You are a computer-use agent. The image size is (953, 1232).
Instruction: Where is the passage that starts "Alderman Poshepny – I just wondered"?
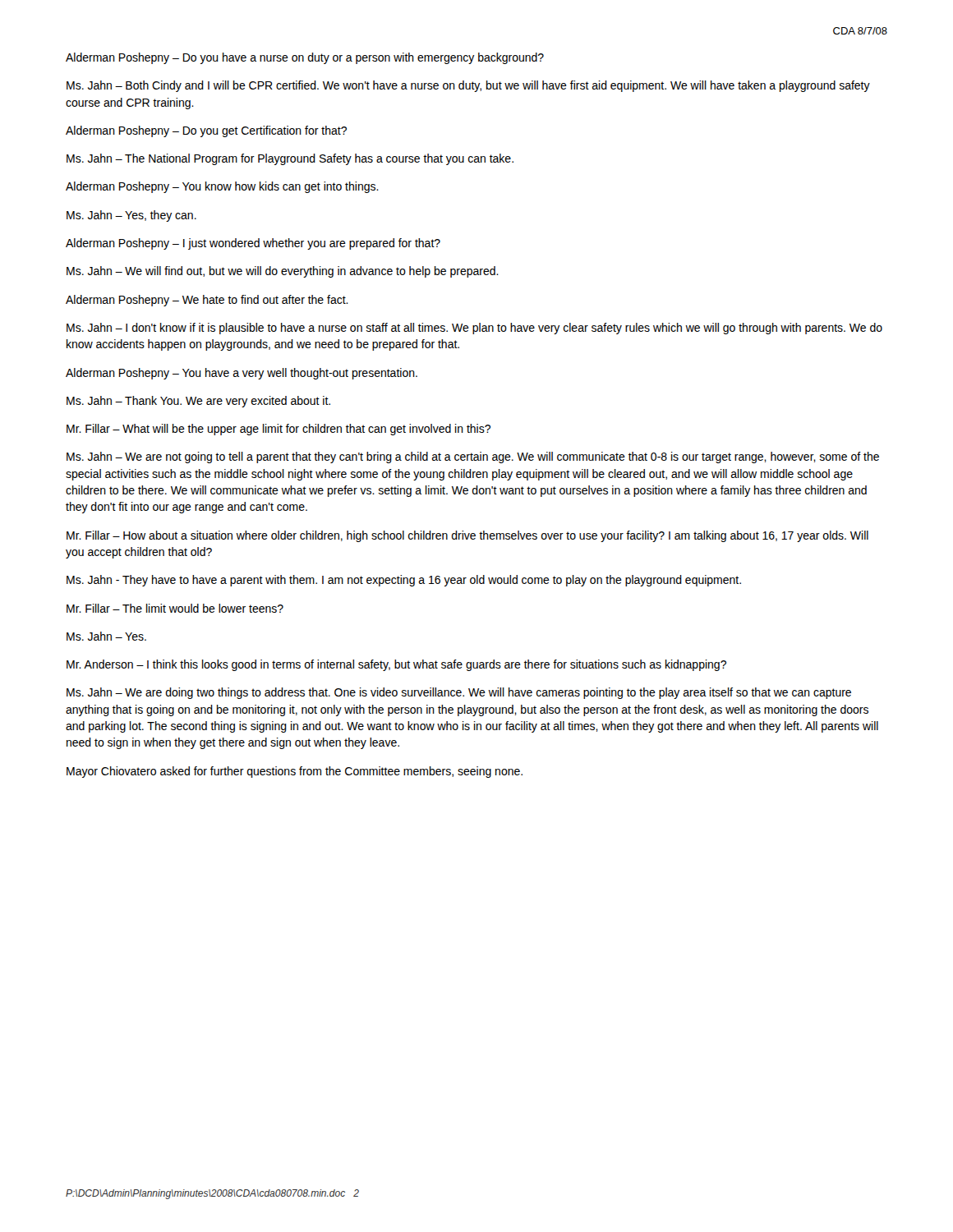[253, 243]
